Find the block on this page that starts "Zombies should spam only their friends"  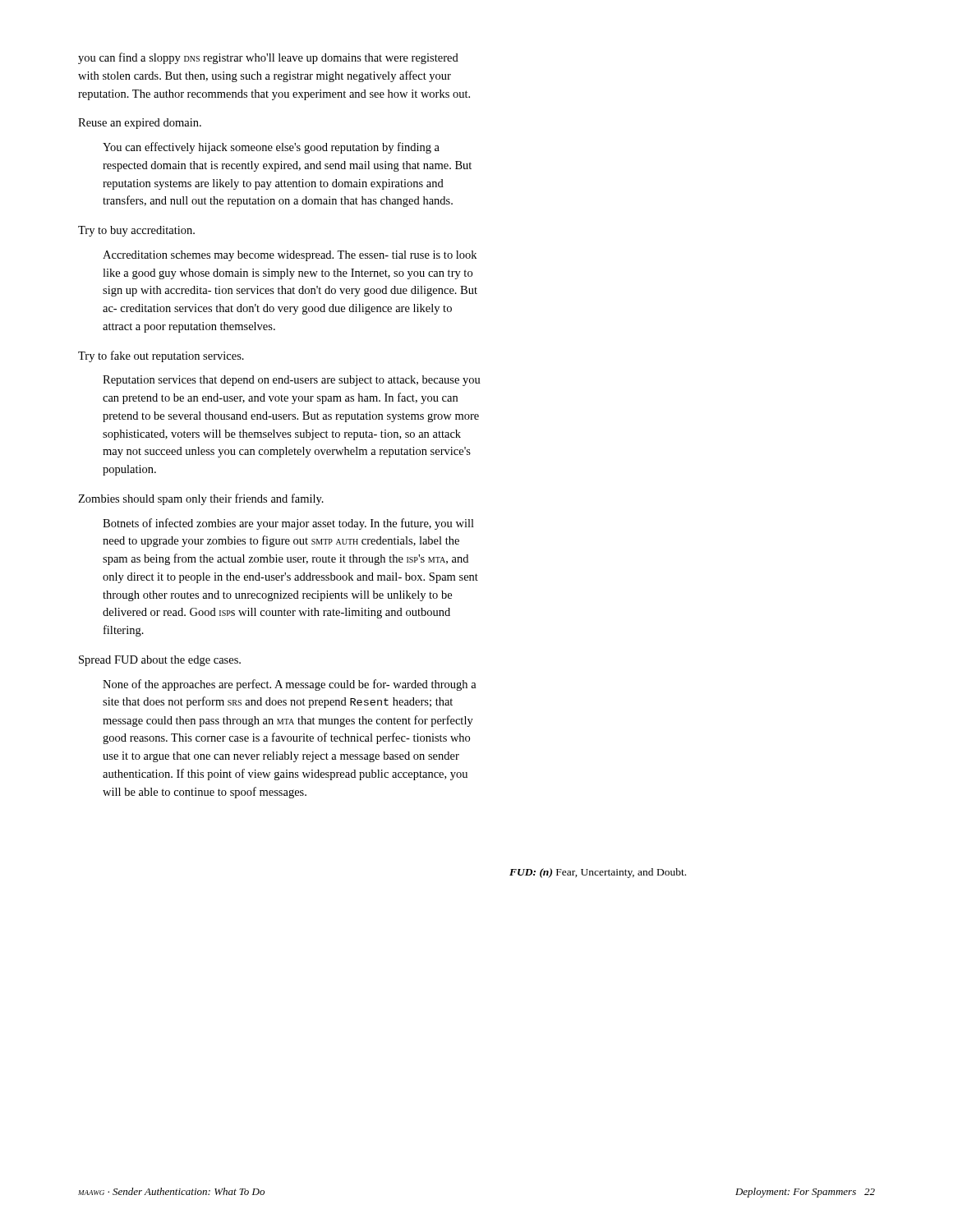(279, 499)
